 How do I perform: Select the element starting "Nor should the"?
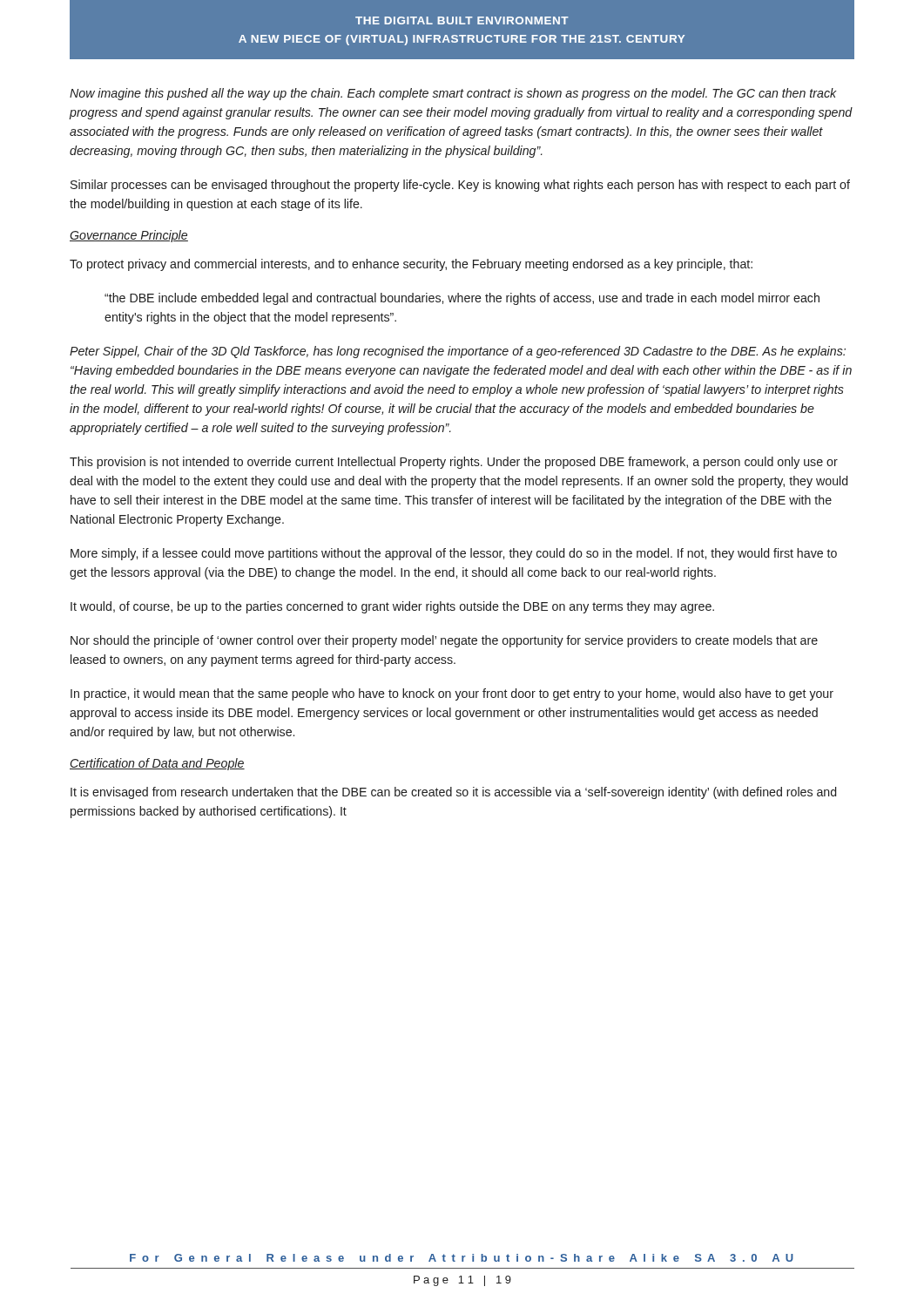pos(444,650)
